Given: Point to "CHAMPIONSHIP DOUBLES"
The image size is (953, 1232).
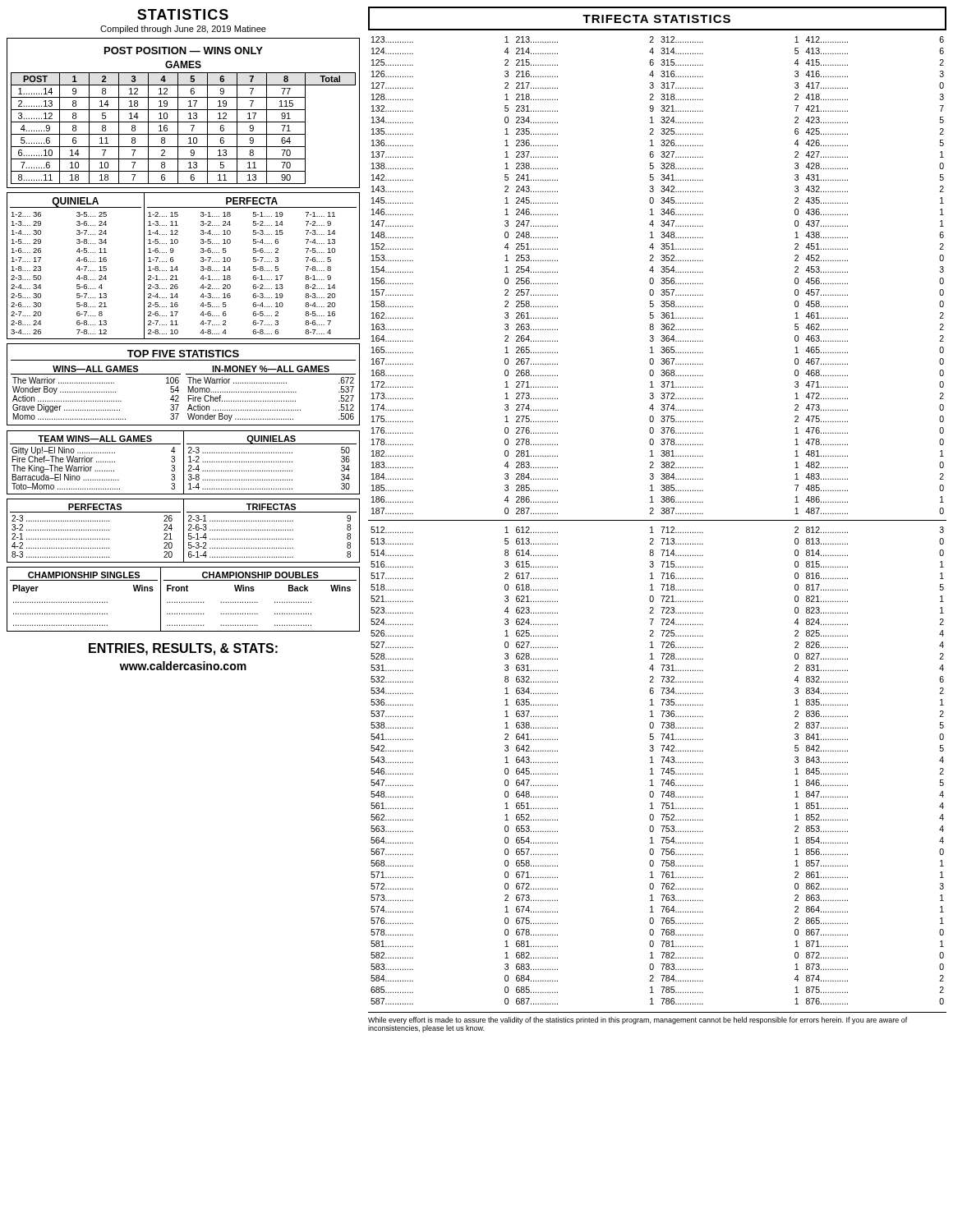Looking at the screenshot, I should tap(260, 575).
